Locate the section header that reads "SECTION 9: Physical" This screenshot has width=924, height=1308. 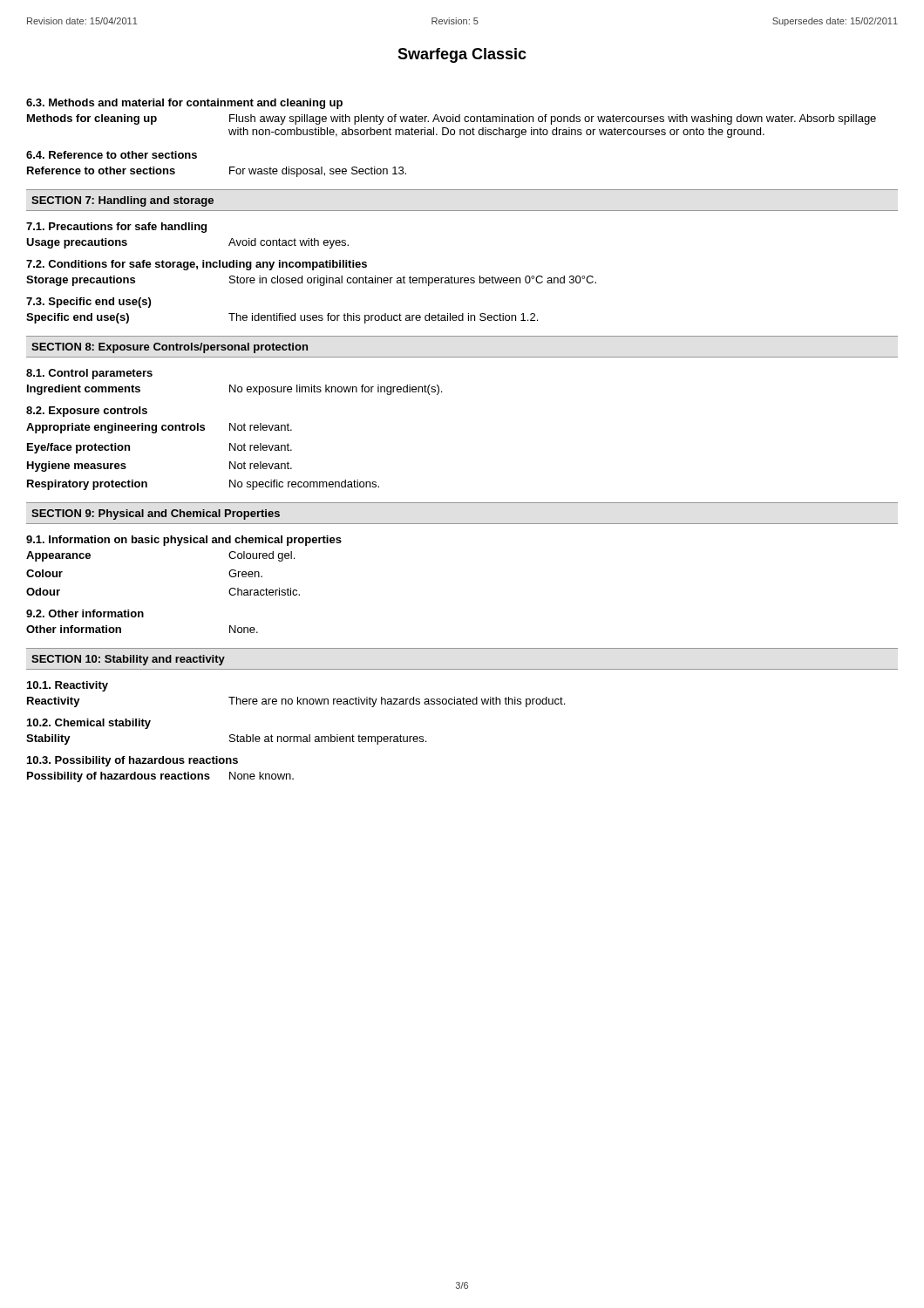pos(156,513)
